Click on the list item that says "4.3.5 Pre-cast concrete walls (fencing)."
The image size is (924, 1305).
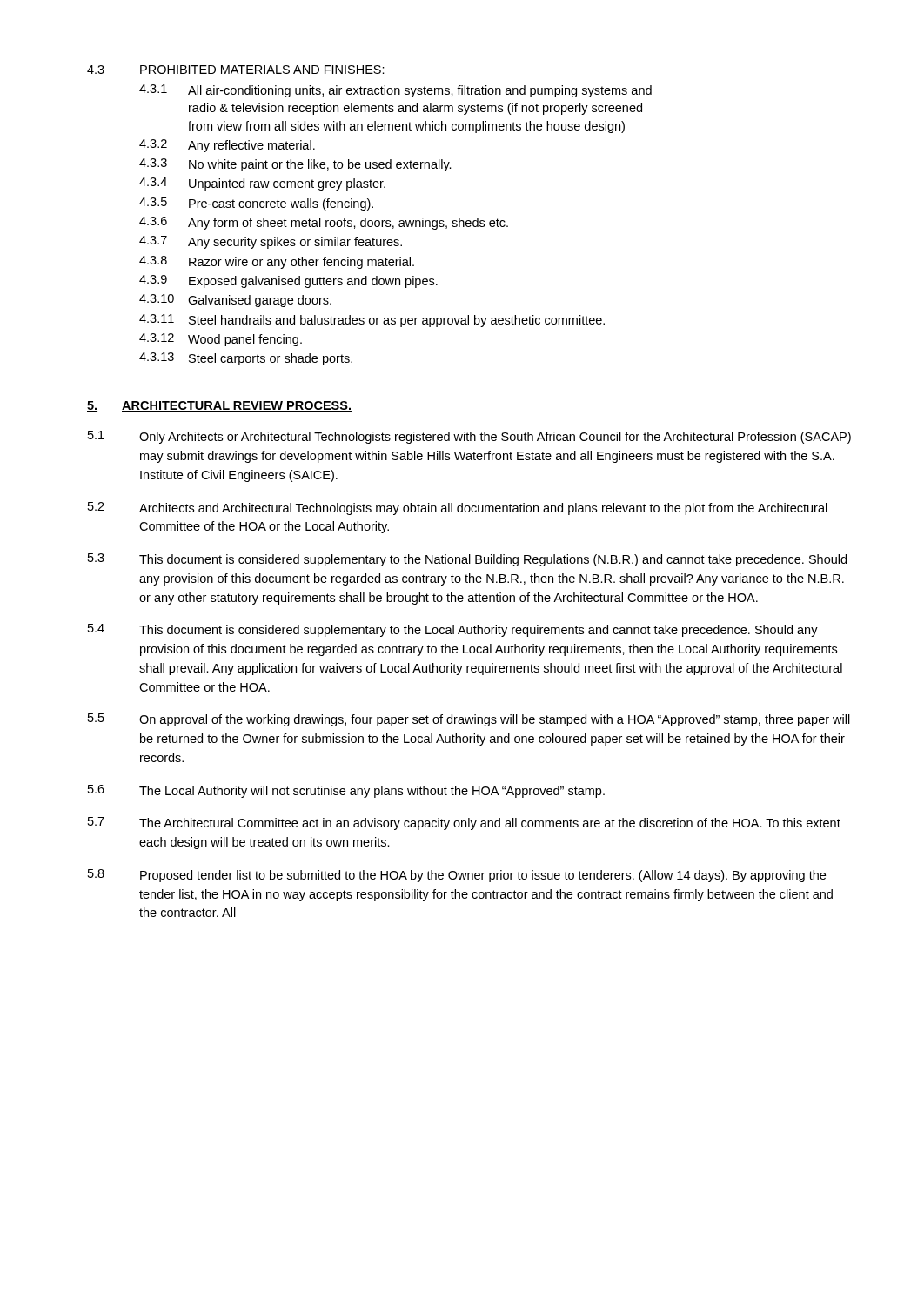coord(257,204)
